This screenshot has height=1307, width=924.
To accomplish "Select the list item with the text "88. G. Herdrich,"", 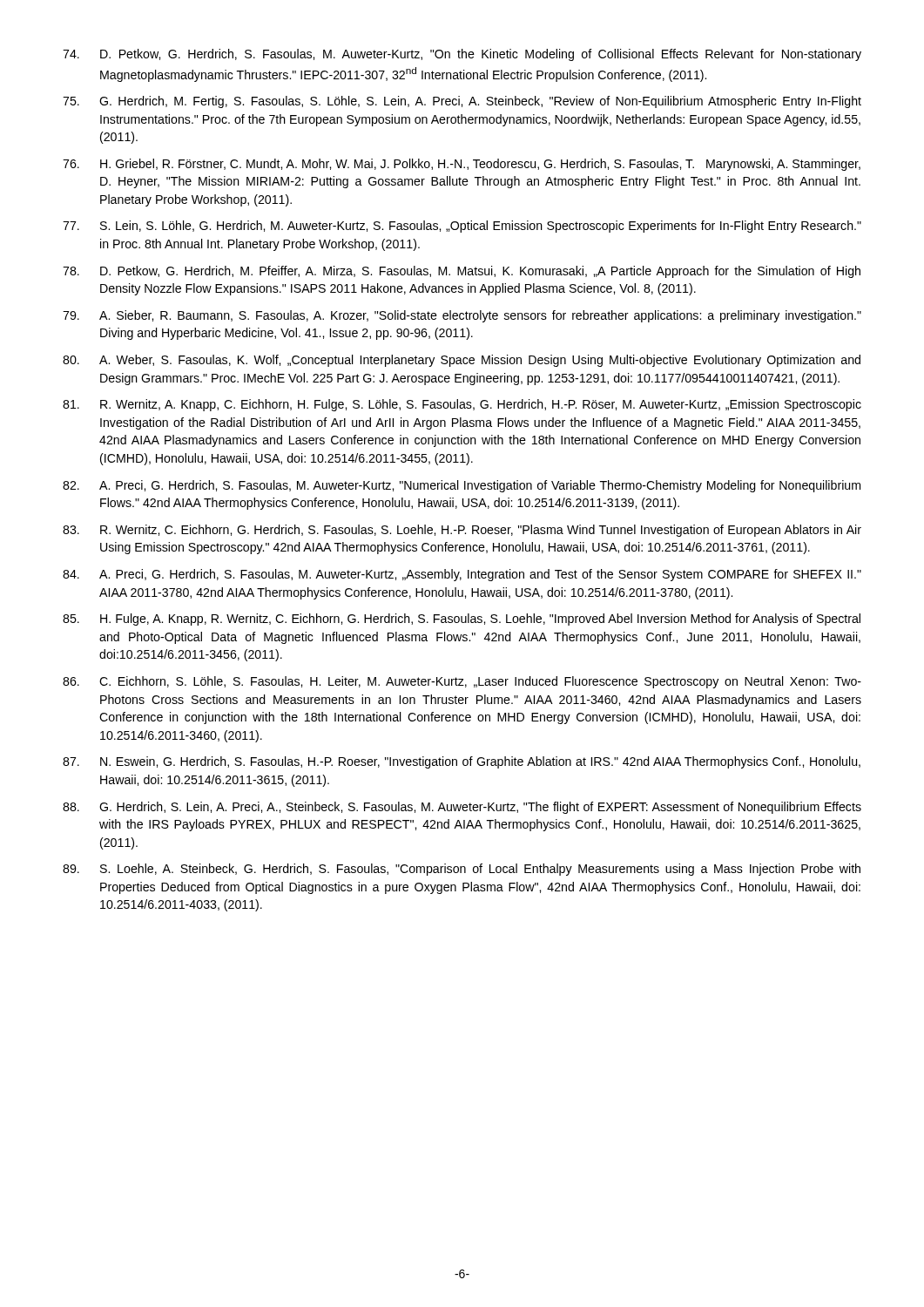I will tap(462, 825).
